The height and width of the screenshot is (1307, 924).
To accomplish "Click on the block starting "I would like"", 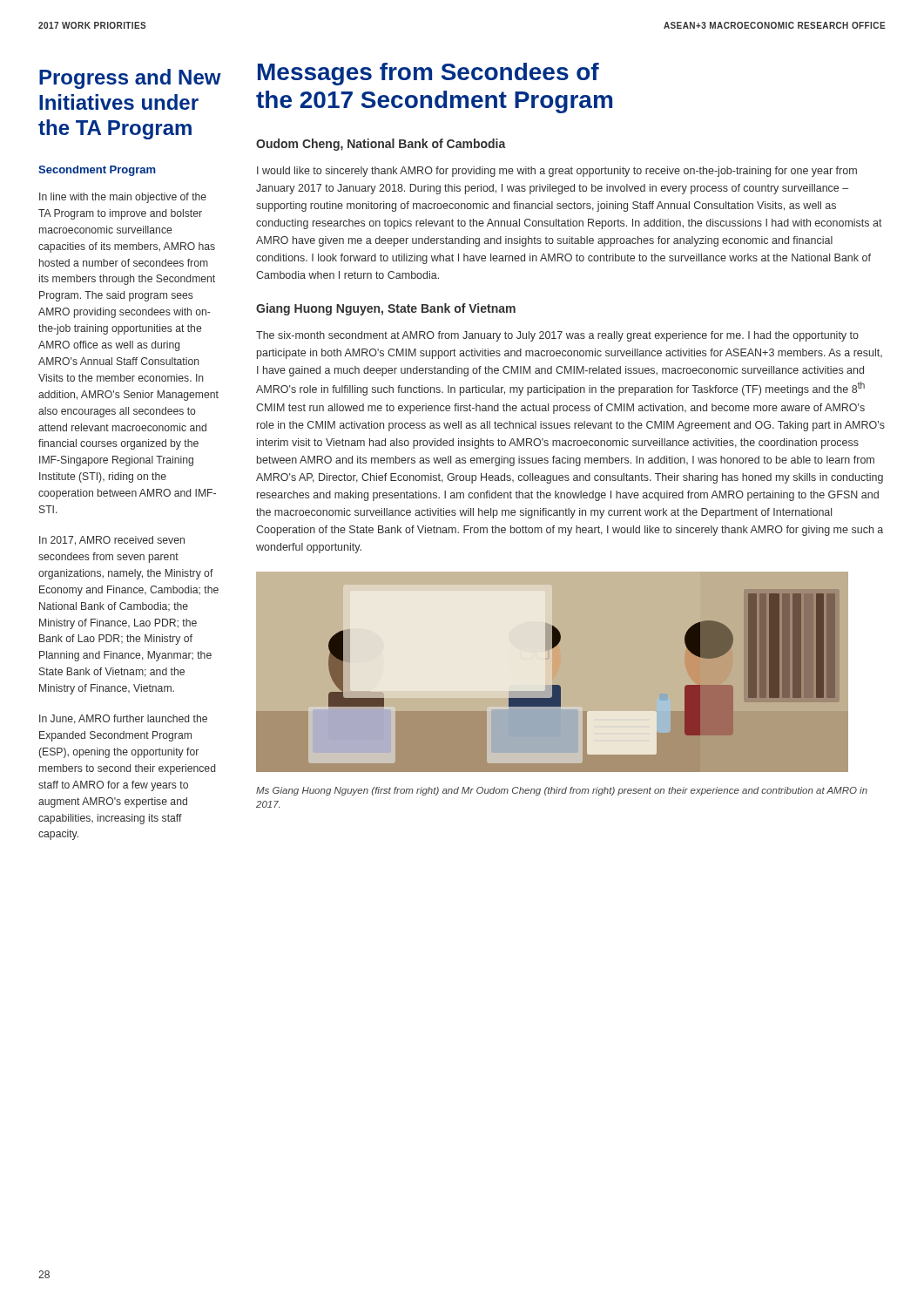I will [x=569, y=223].
